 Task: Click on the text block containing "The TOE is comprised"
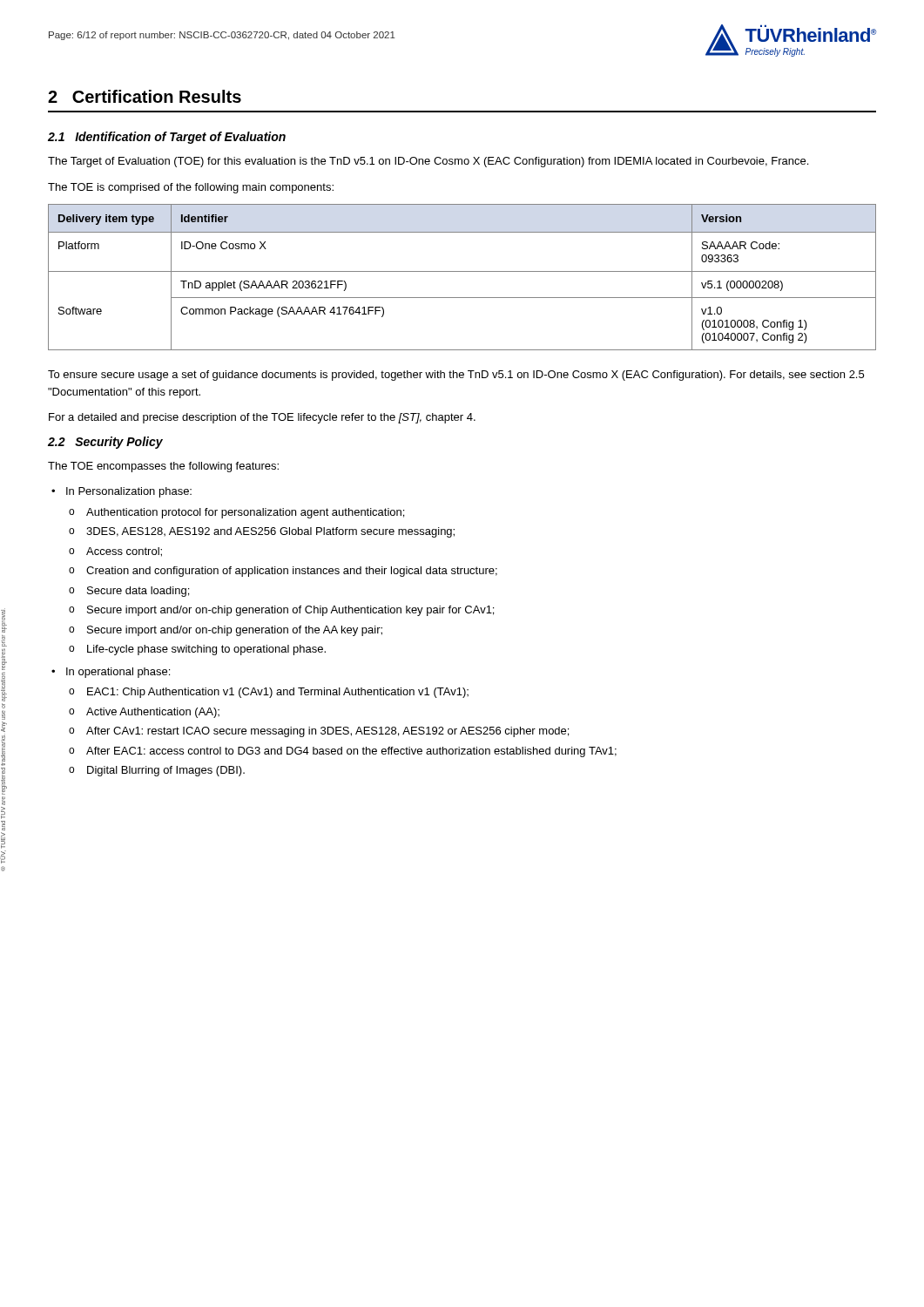[191, 188]
